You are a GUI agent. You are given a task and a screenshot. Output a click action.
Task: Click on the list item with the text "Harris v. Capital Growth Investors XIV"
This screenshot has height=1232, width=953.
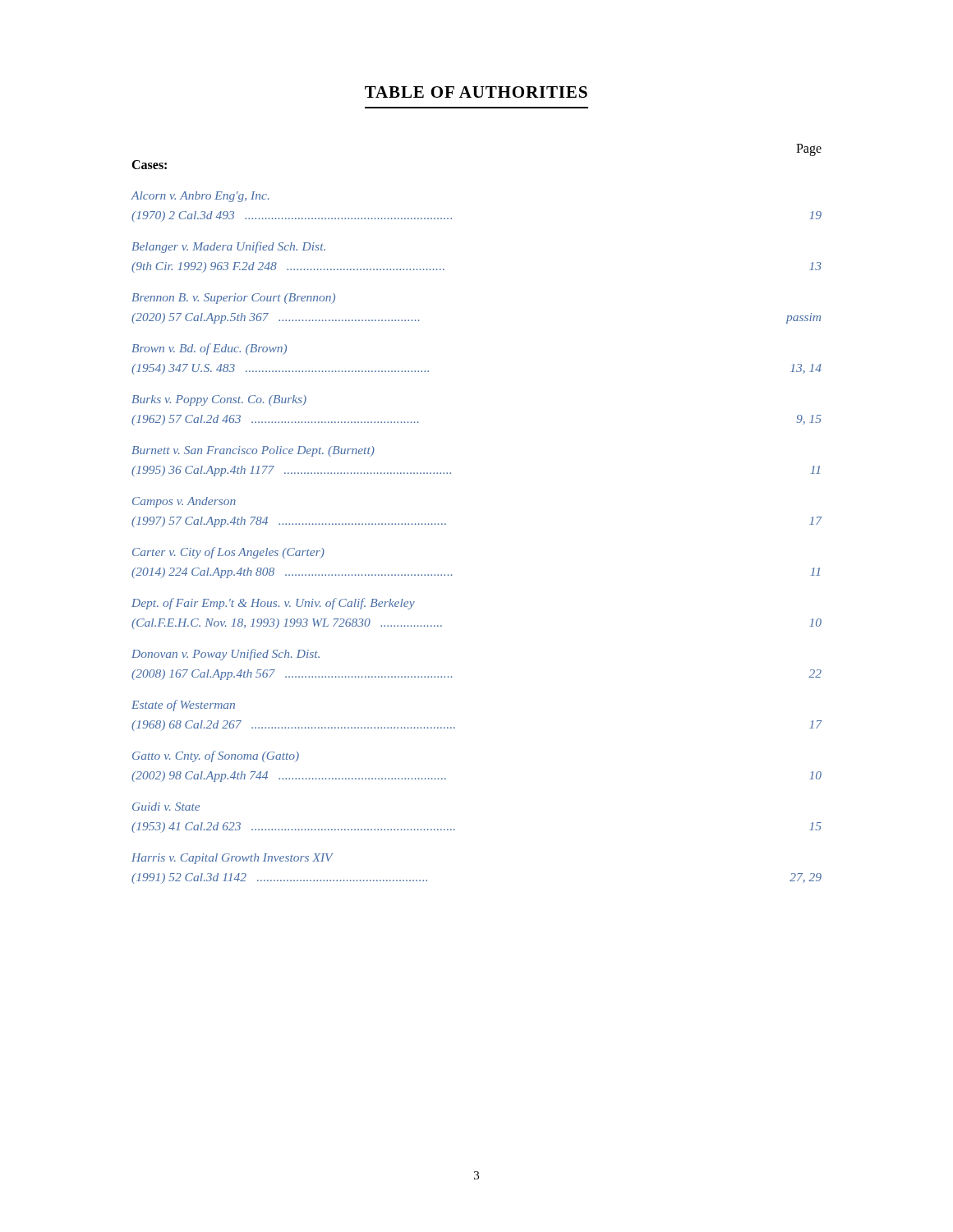point(232,859)
